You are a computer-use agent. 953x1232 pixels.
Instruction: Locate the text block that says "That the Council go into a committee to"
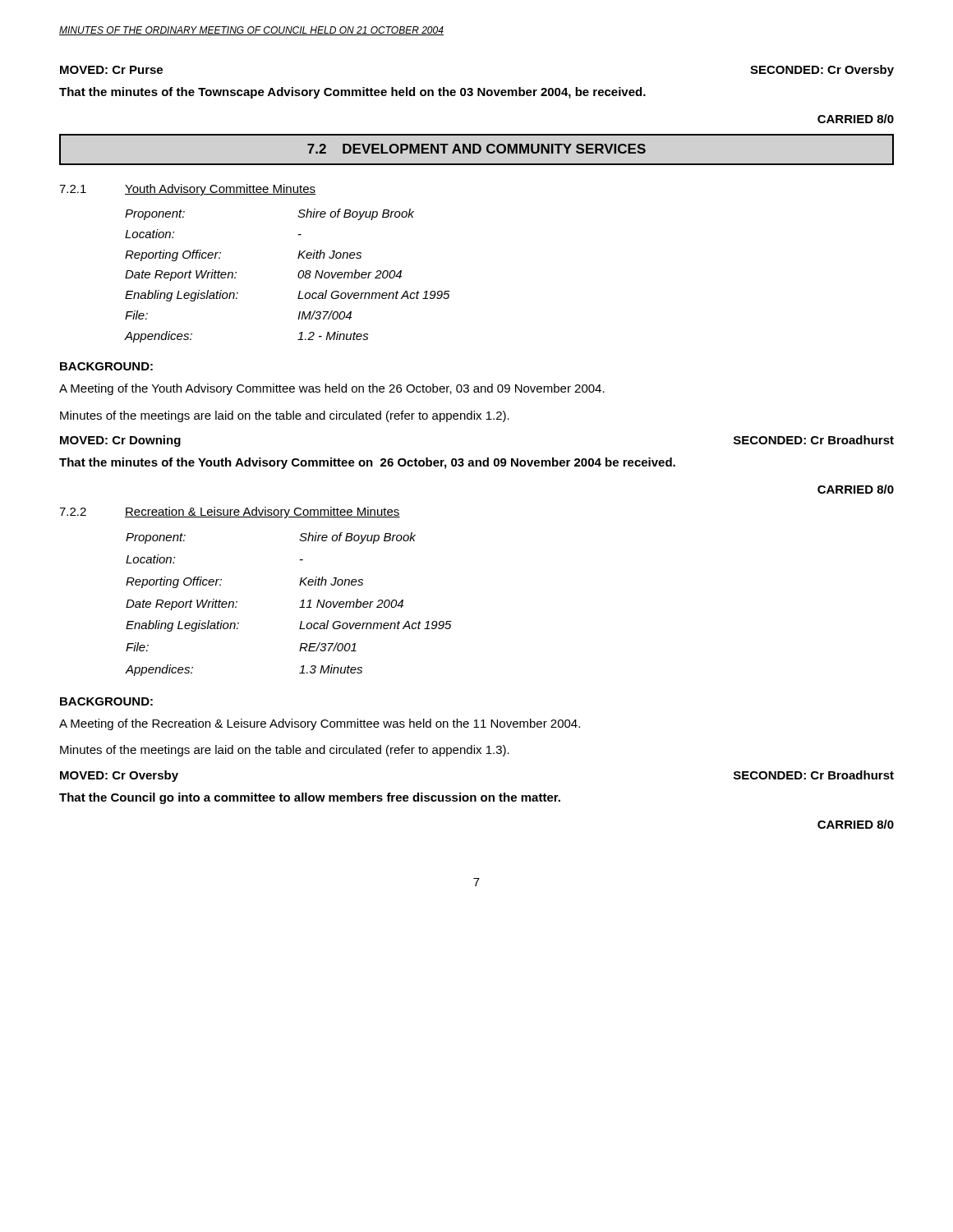pos(310,797)
